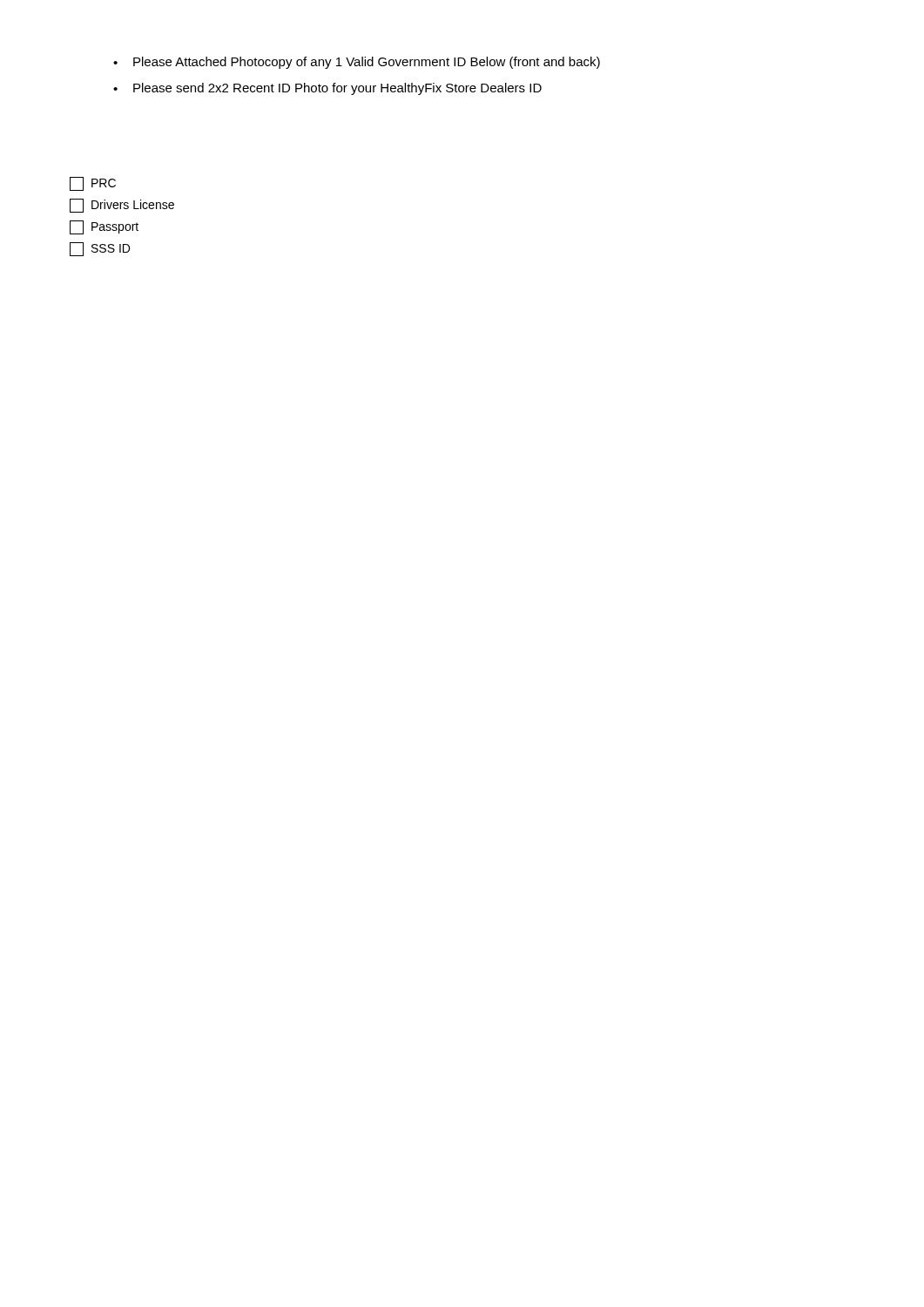Find "Drivers License" on this page

coord(122,205)
